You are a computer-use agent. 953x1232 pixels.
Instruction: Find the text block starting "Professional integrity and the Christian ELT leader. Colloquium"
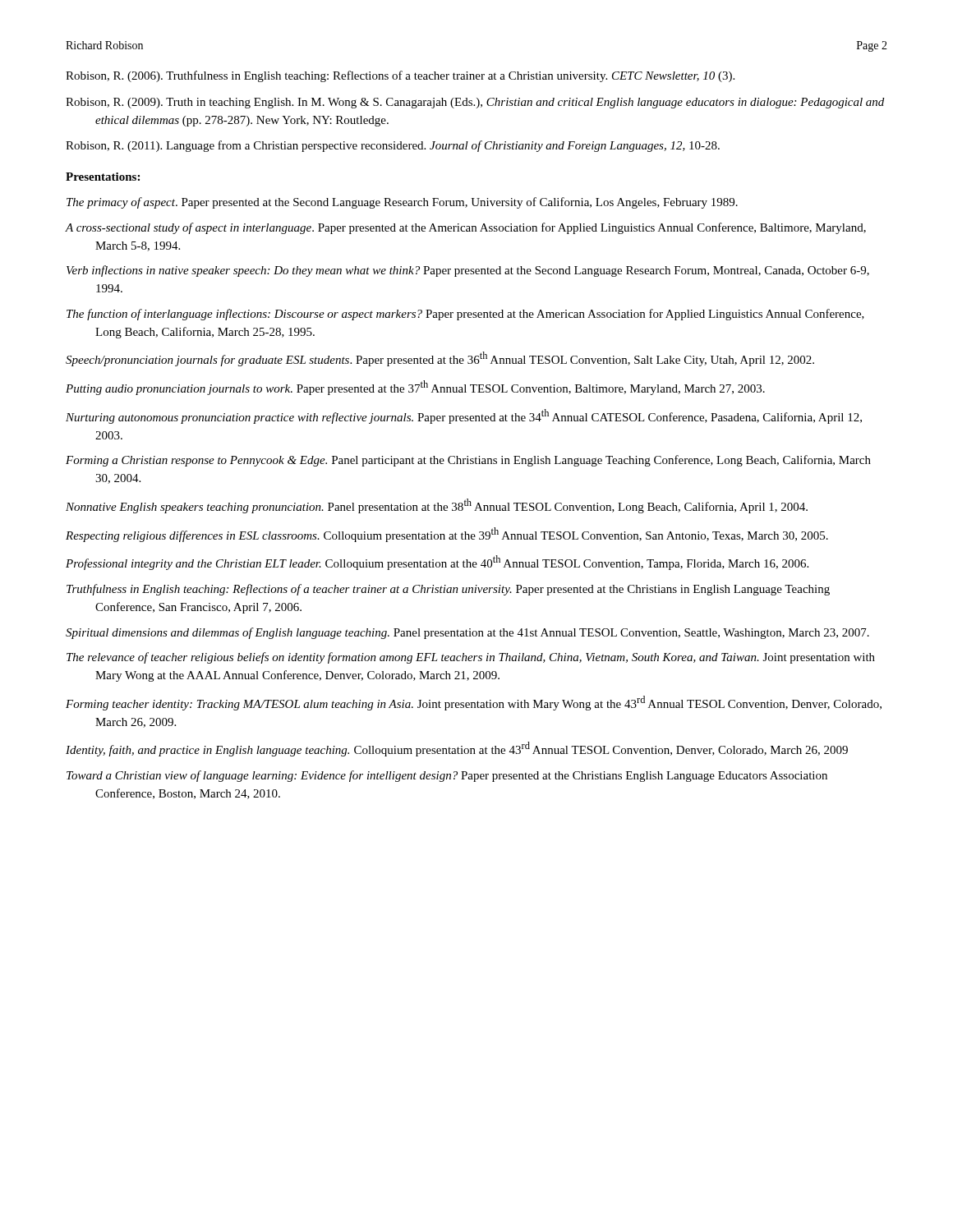pyautogui.click(x=438, y=562)
